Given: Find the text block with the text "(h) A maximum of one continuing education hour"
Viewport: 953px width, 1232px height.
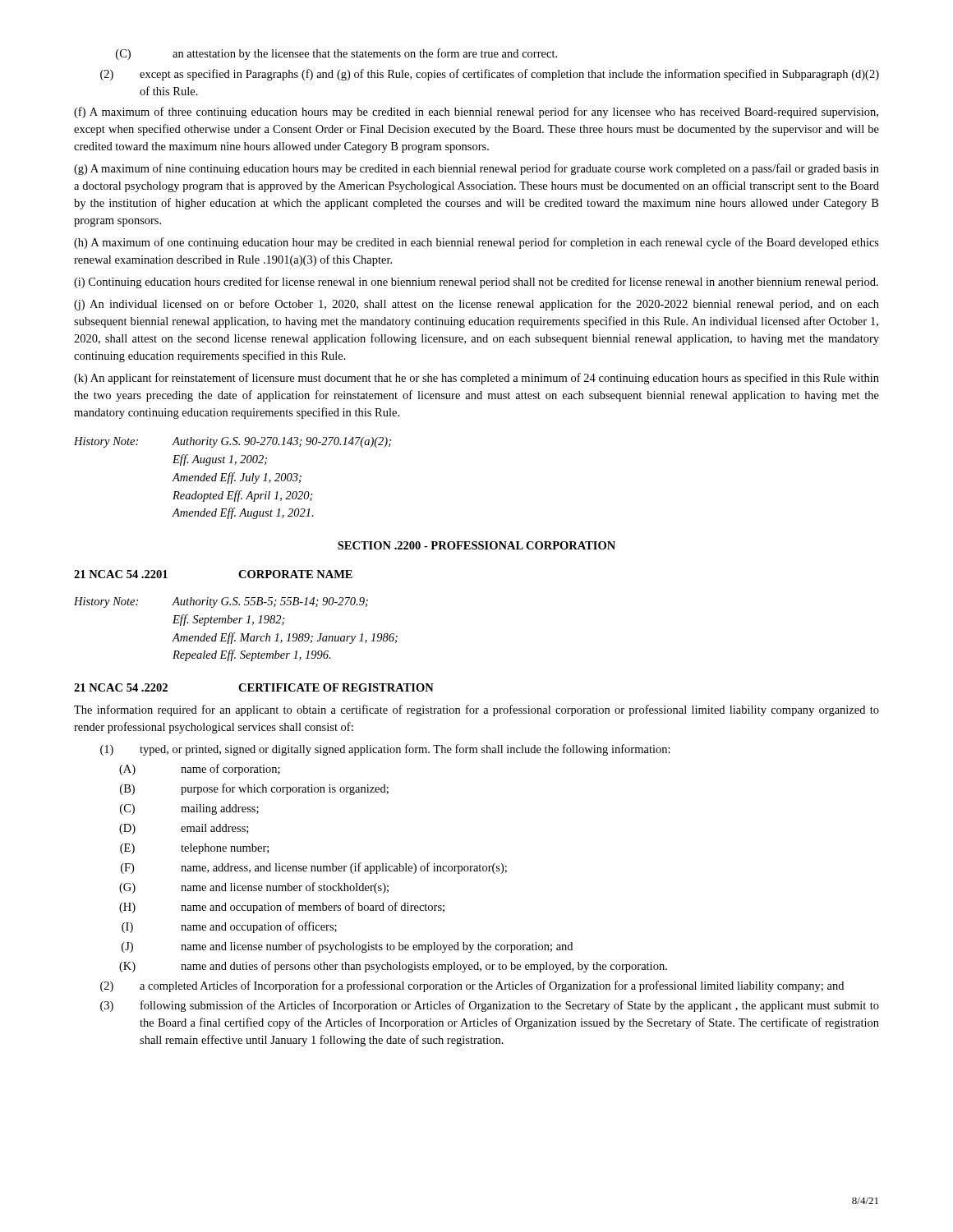Looking at the screenshot, I should [x=476, y=251].
